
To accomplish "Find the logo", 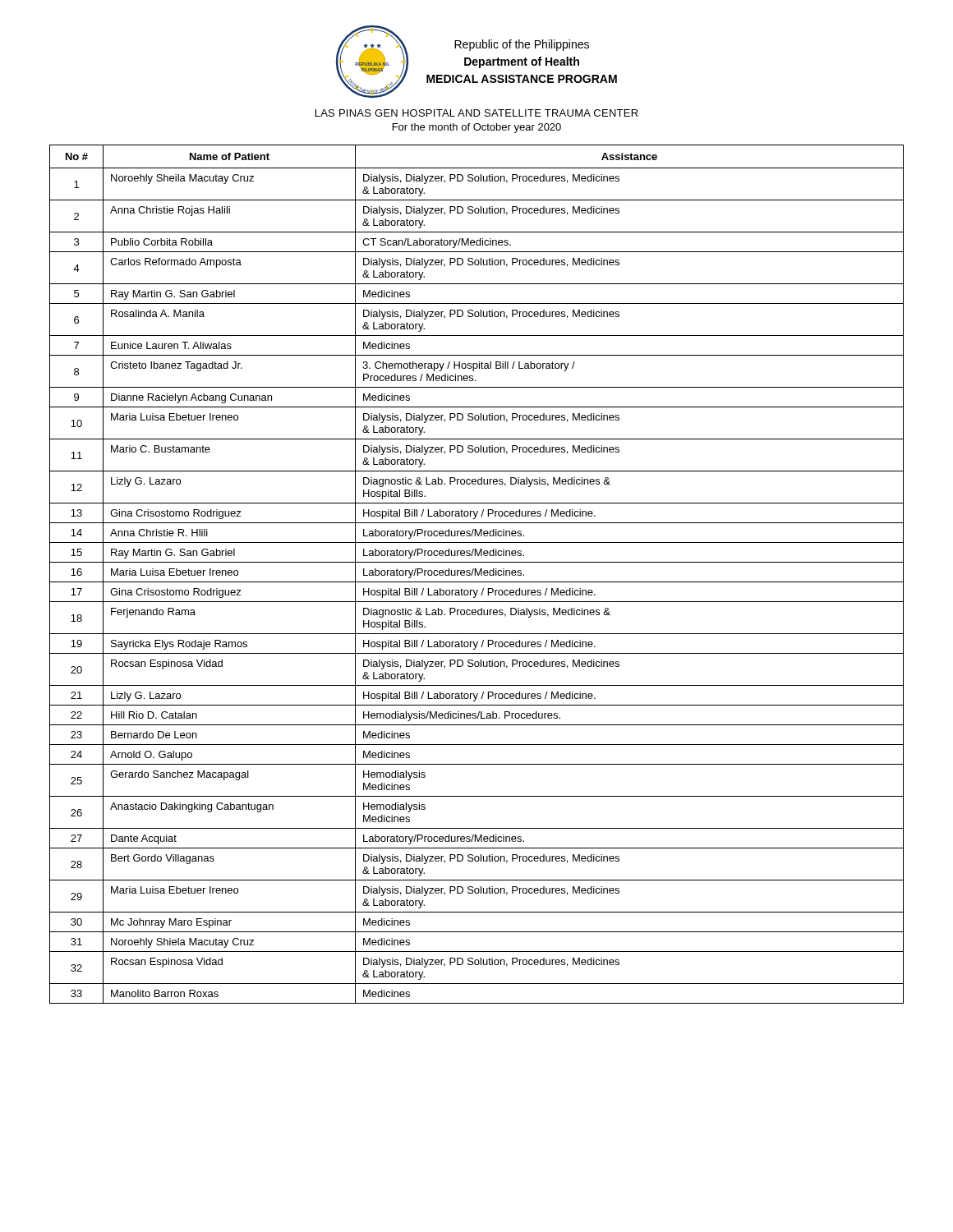I will 373,62.
